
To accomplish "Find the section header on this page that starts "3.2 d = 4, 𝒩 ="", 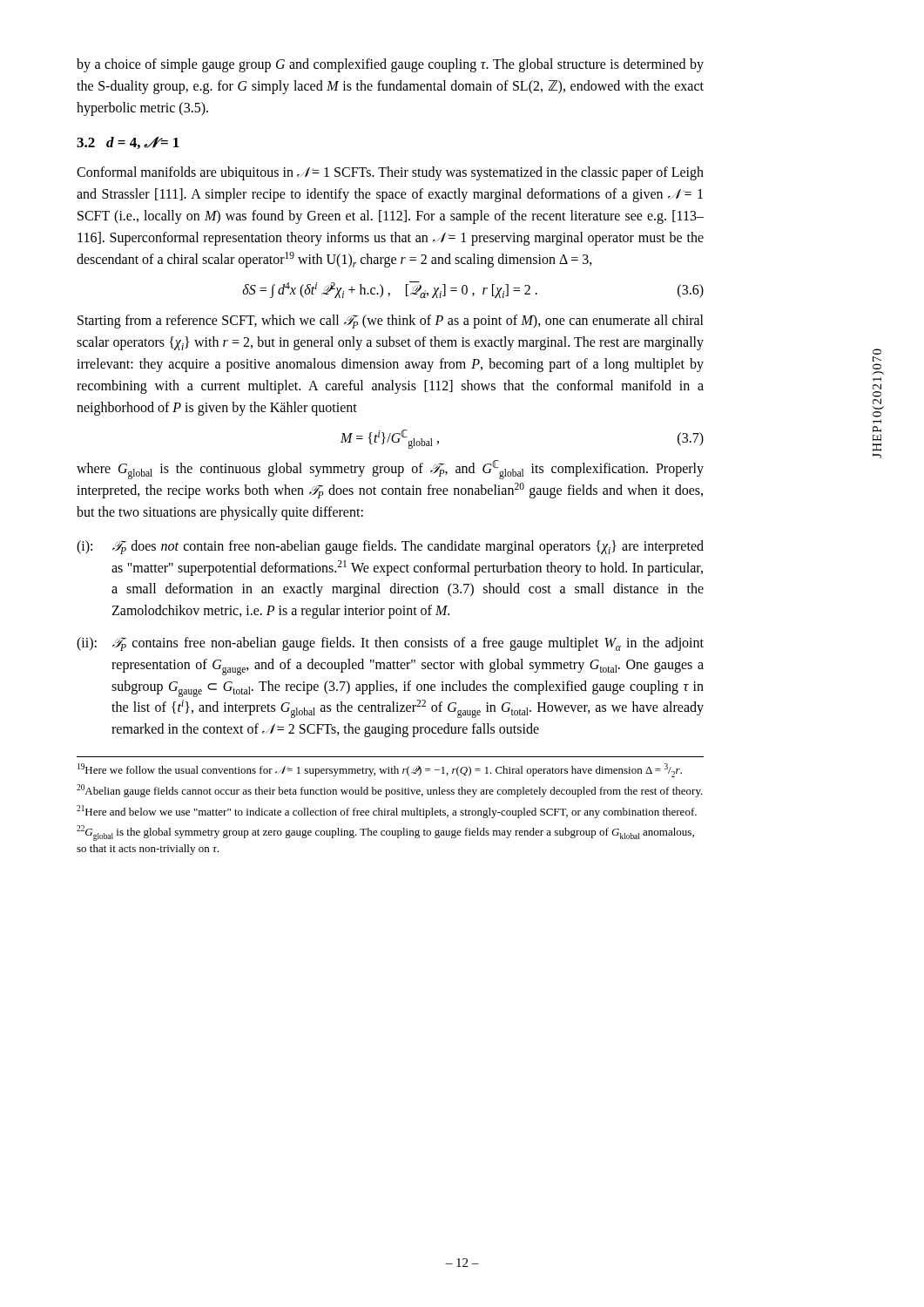I will click(128, 143).
